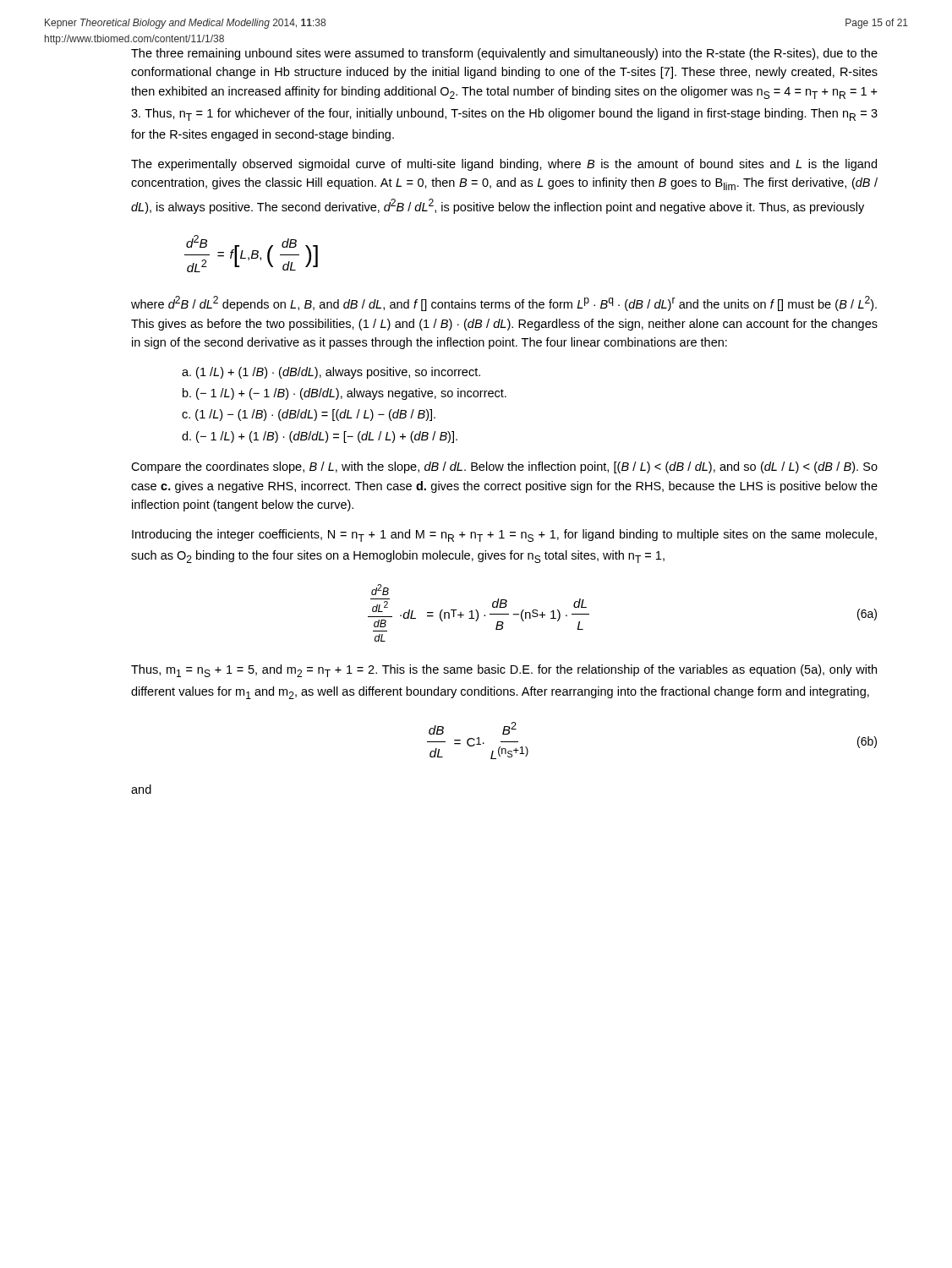Click on the text block with the text "where d2B / dL2 depends"

(504, 322)
